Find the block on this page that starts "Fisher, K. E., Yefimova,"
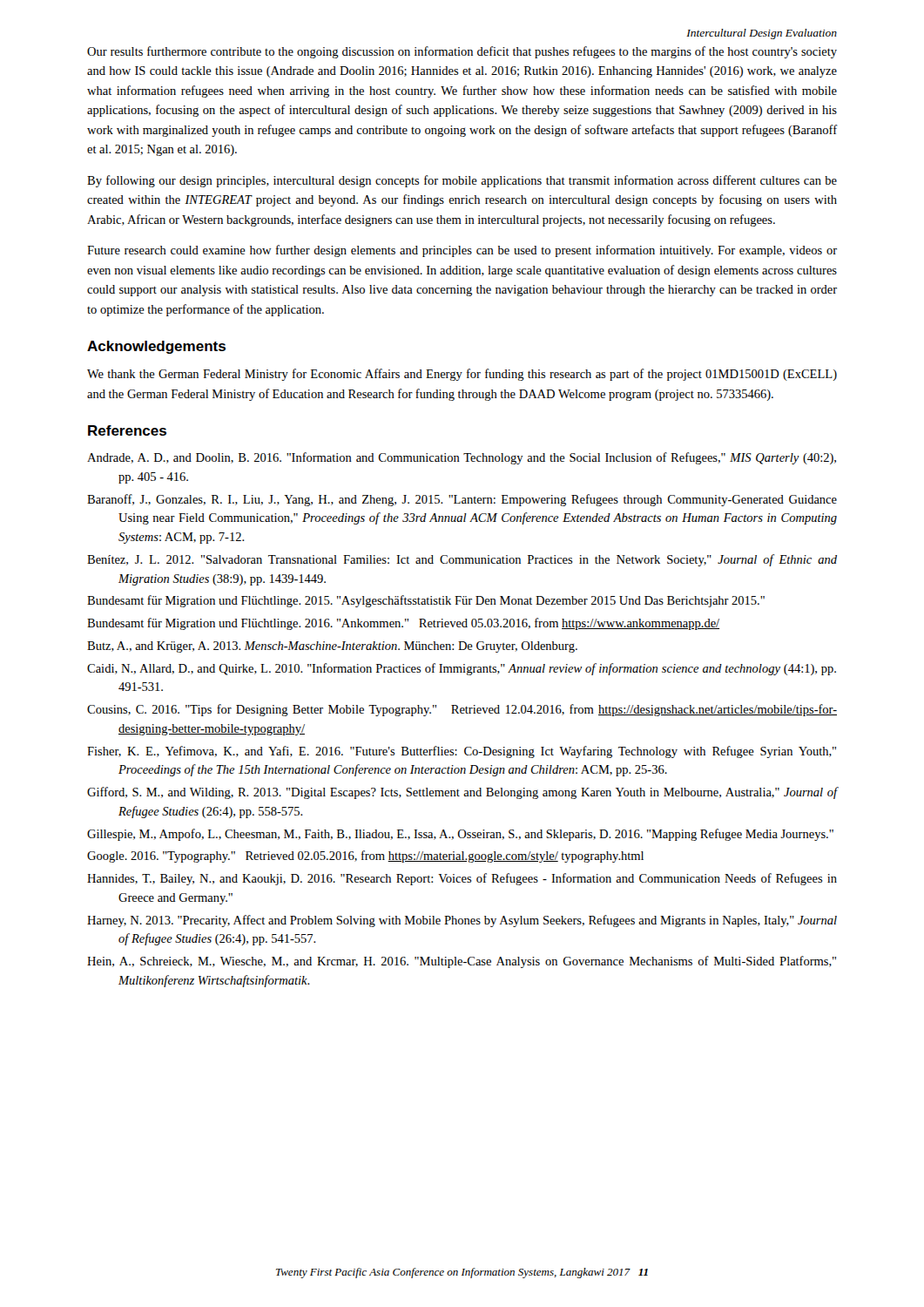This screenshot has width=924, height=1307. [462, 760]
